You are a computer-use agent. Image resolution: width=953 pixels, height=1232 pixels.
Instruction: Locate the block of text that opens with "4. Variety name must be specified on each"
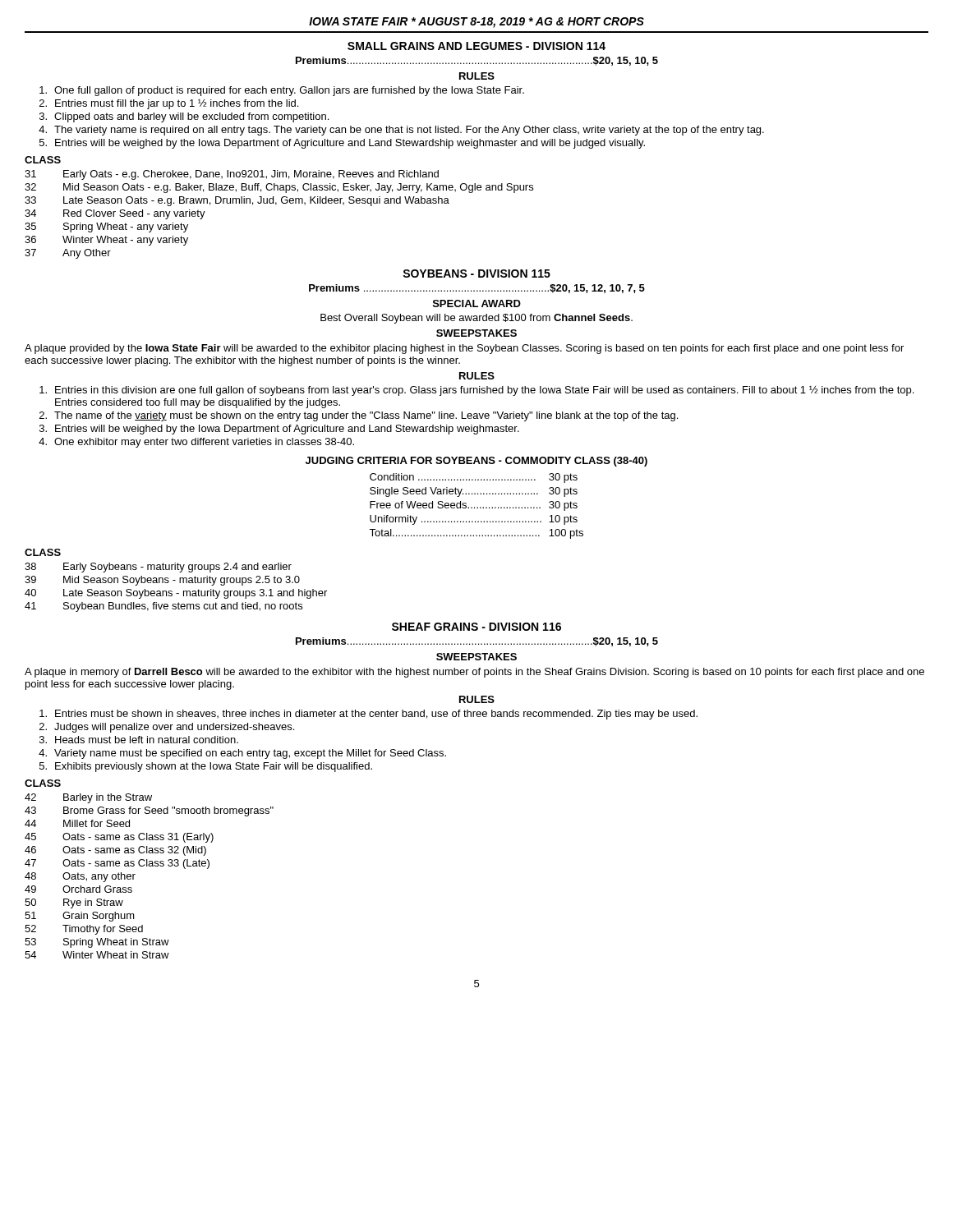coord(242,754)
